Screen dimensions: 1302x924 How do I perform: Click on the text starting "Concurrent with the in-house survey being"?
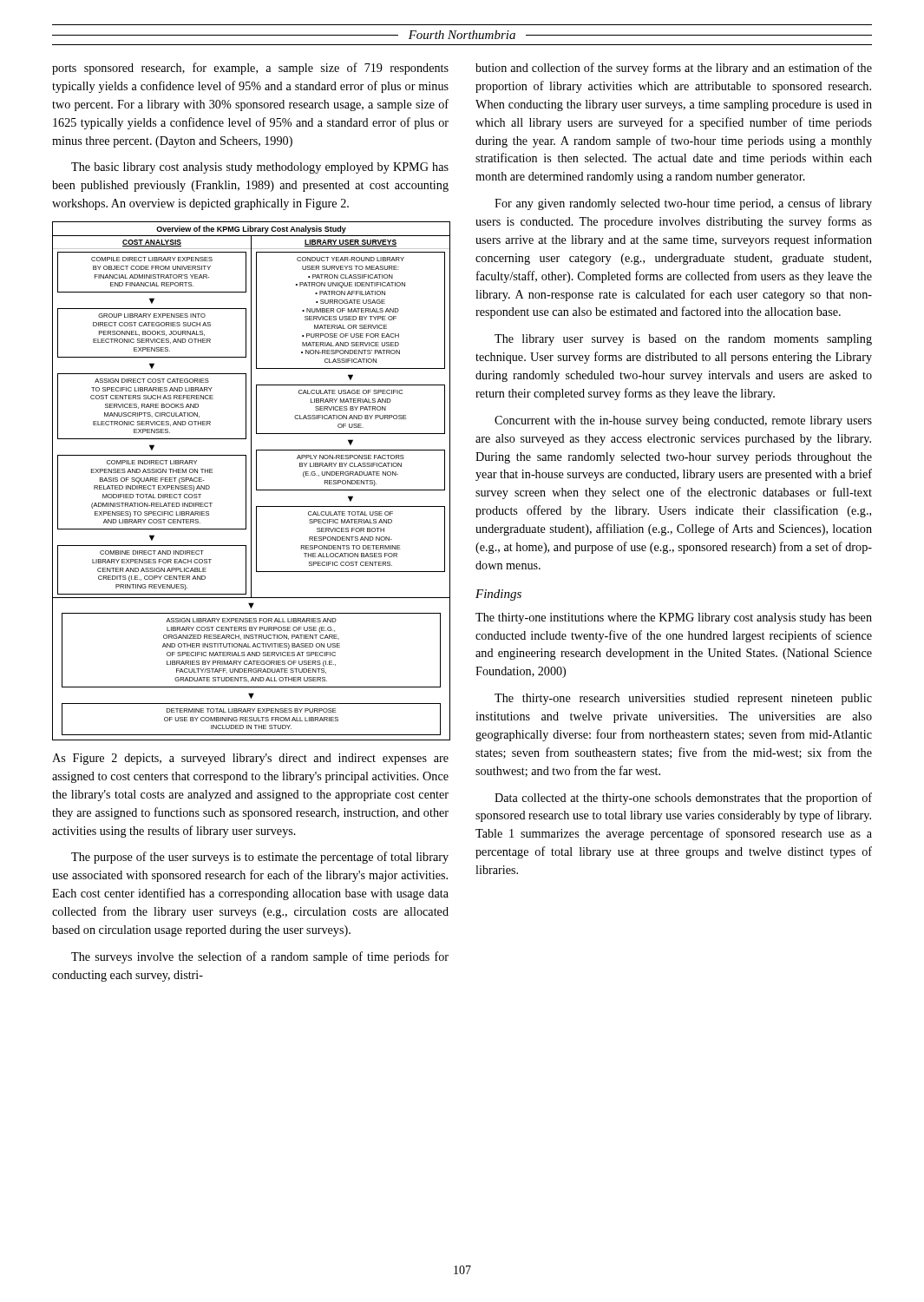click(x=674, y=492)
